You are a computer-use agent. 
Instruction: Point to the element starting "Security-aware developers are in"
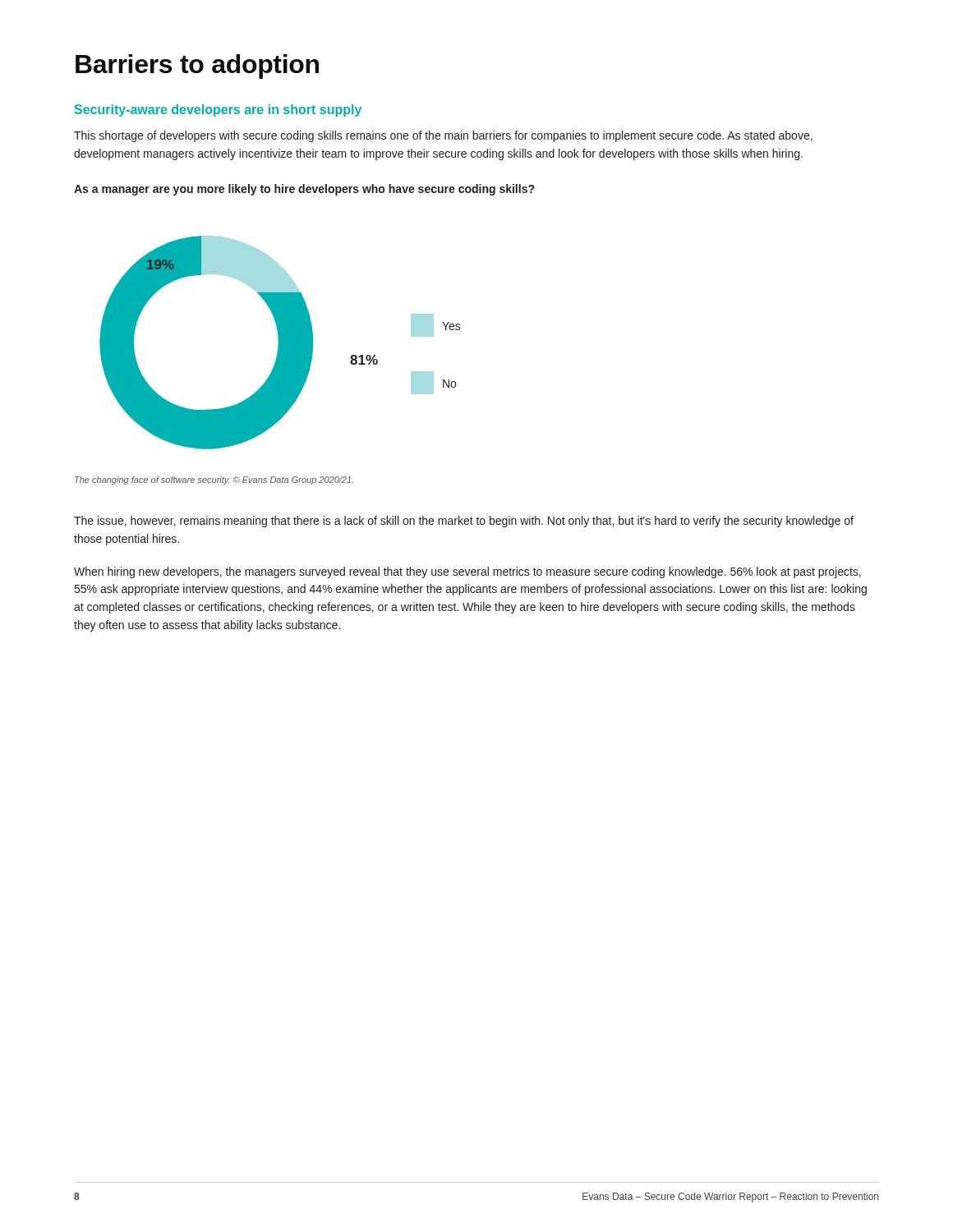pyautogui.click(x=218, y=110)
